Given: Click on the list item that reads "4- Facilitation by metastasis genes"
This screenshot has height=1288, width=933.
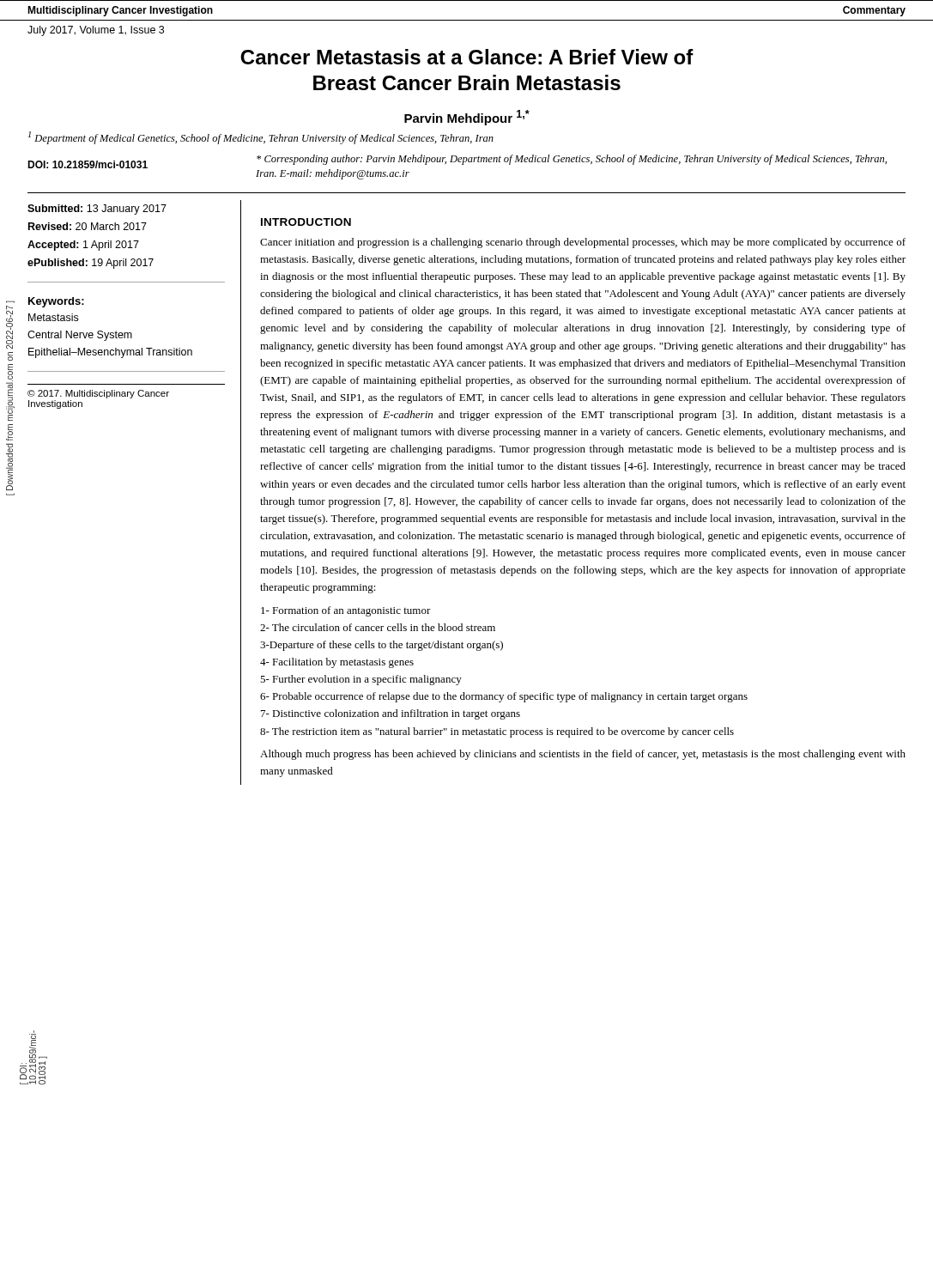Looking at the screenshot, I should pos(337,662).
